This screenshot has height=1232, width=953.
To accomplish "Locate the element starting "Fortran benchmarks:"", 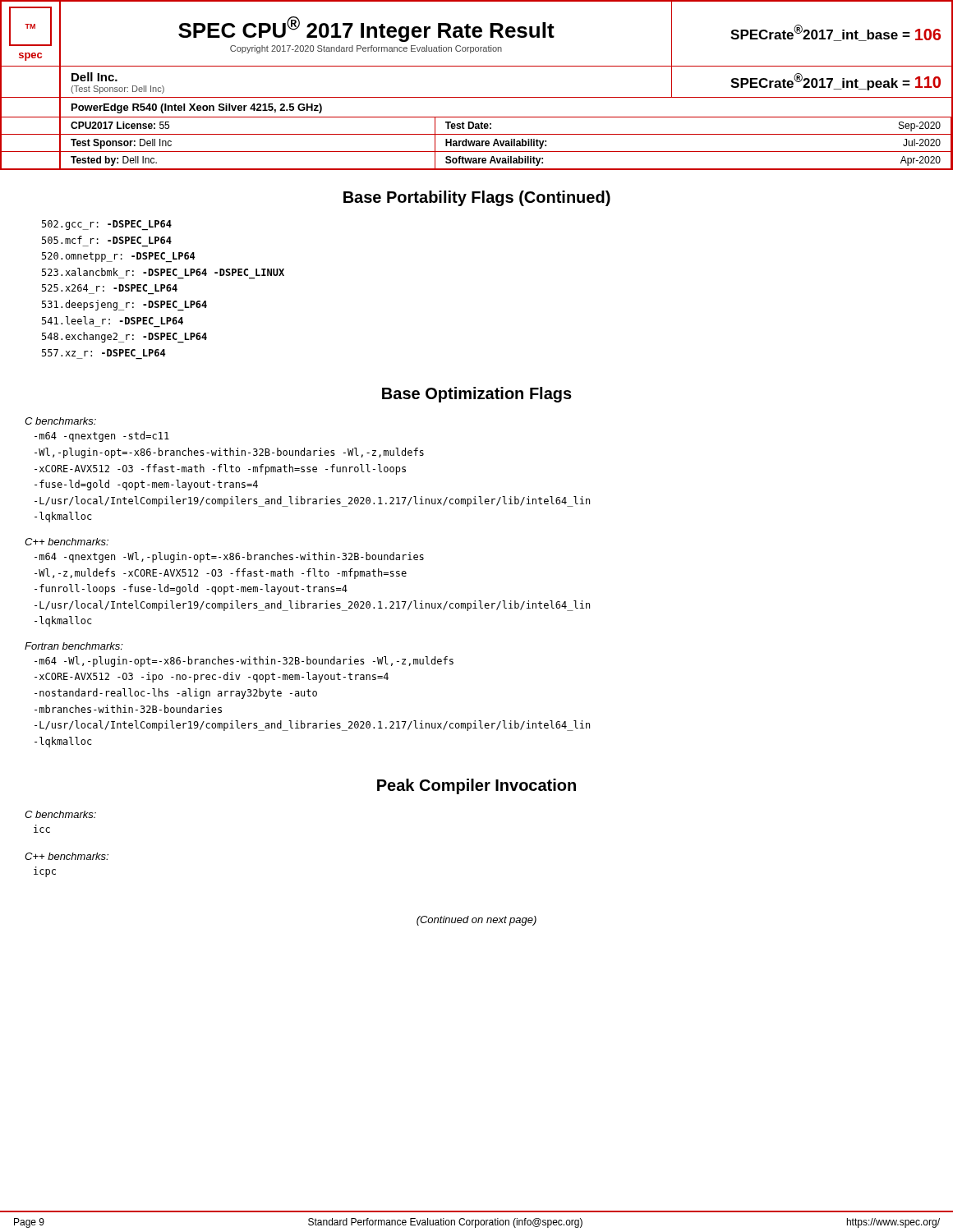I will pyautogui.click(x=74, y=646).
